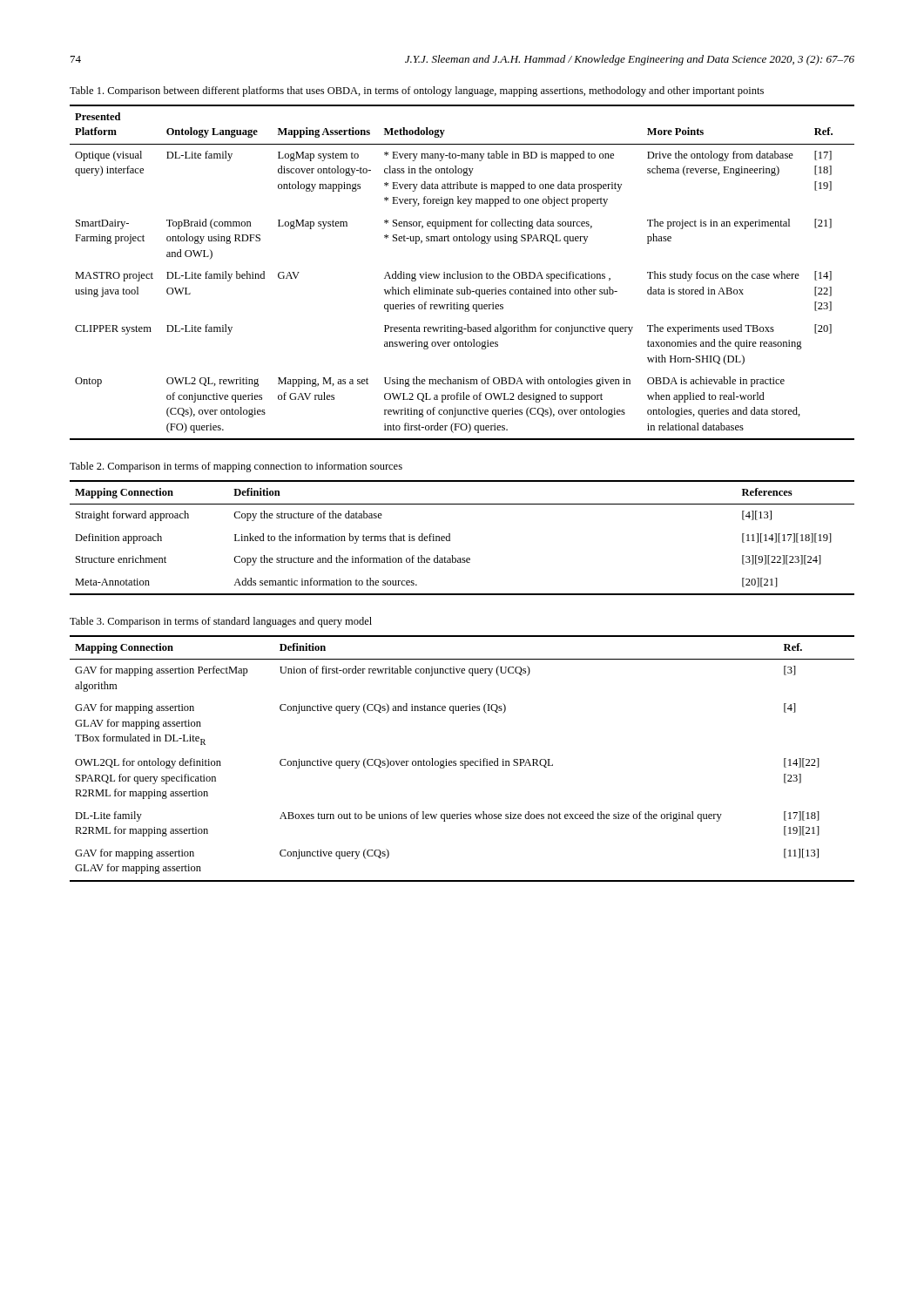Image resolution: width=924 pixels, height=1307 pixels.
Task: Where is the caption that starts "Table 3. Comparison in terms of"?
Action: (221, 621)
